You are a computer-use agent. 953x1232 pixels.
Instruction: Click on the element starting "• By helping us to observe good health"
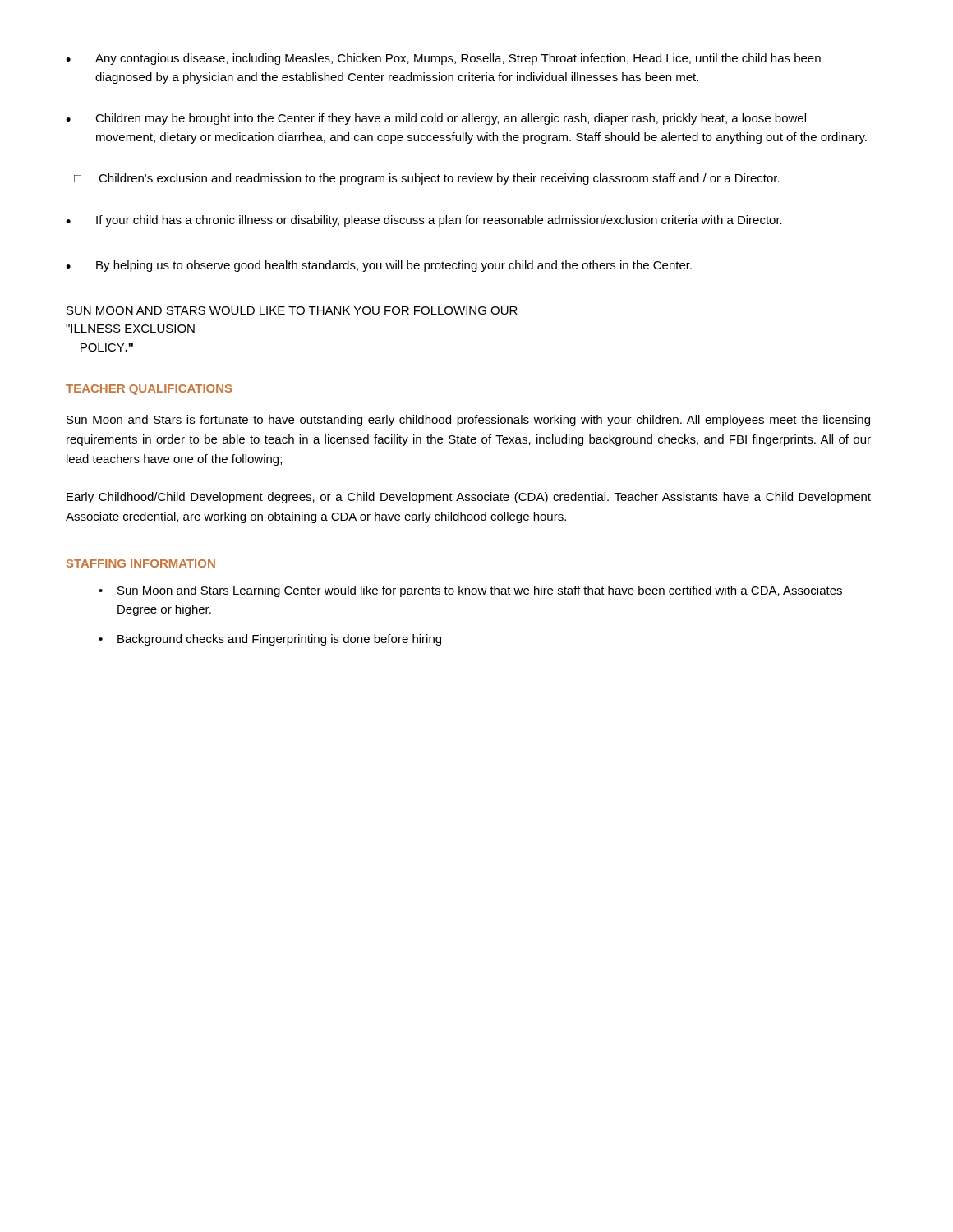click(x=468, y=267)
